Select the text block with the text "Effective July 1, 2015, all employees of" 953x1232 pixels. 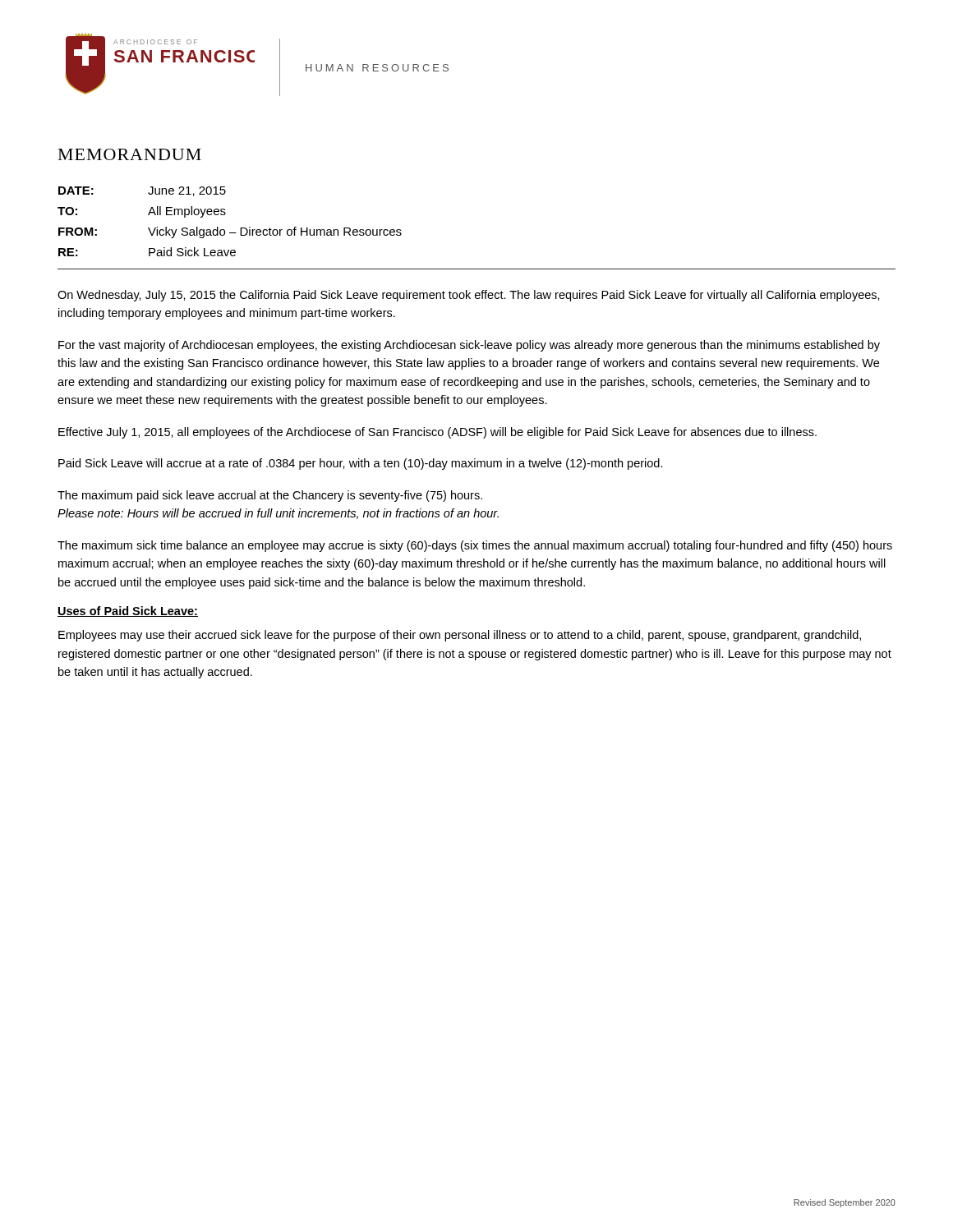(437, 432)
